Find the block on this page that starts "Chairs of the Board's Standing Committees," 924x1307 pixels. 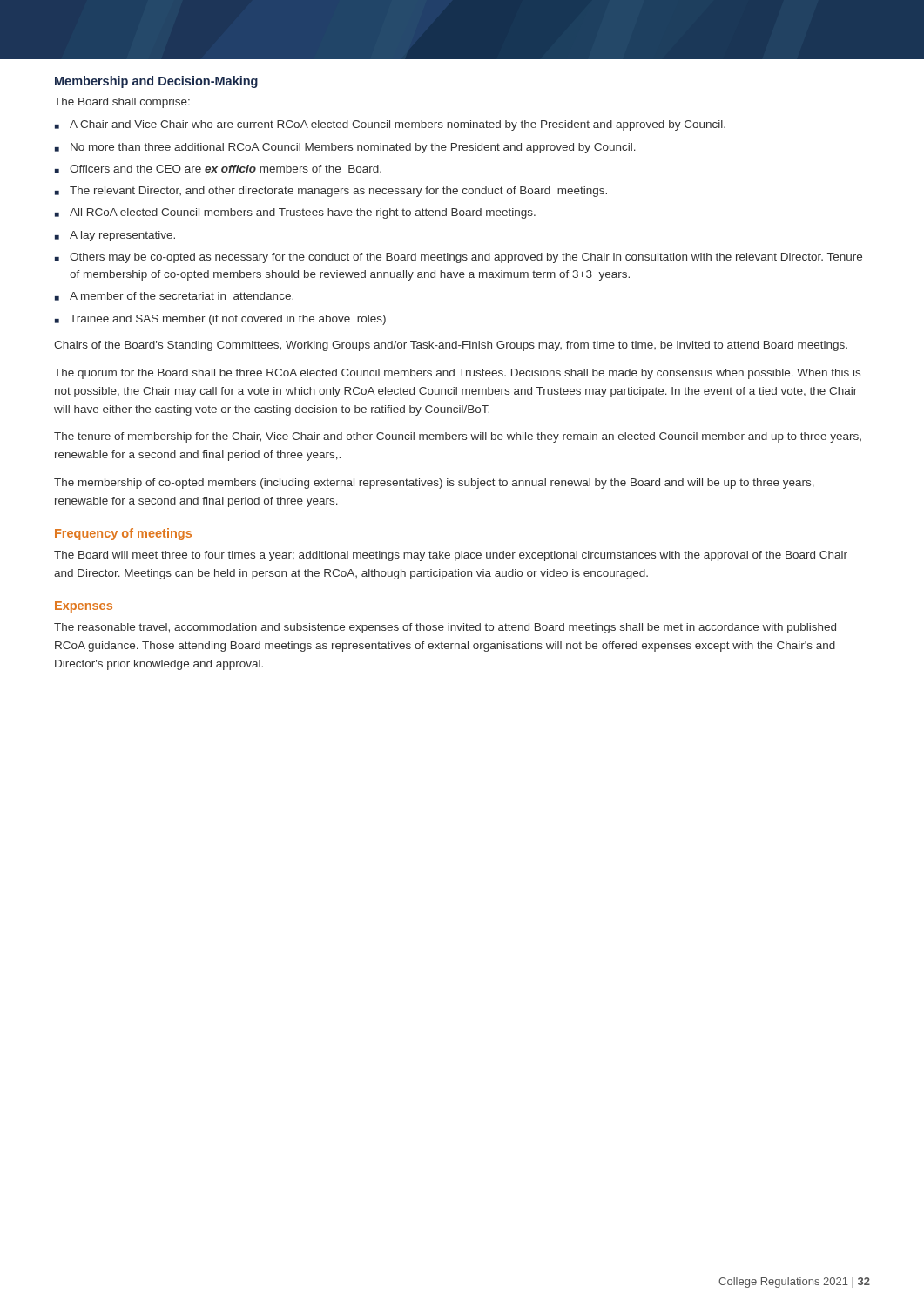[x=451, y=344]
